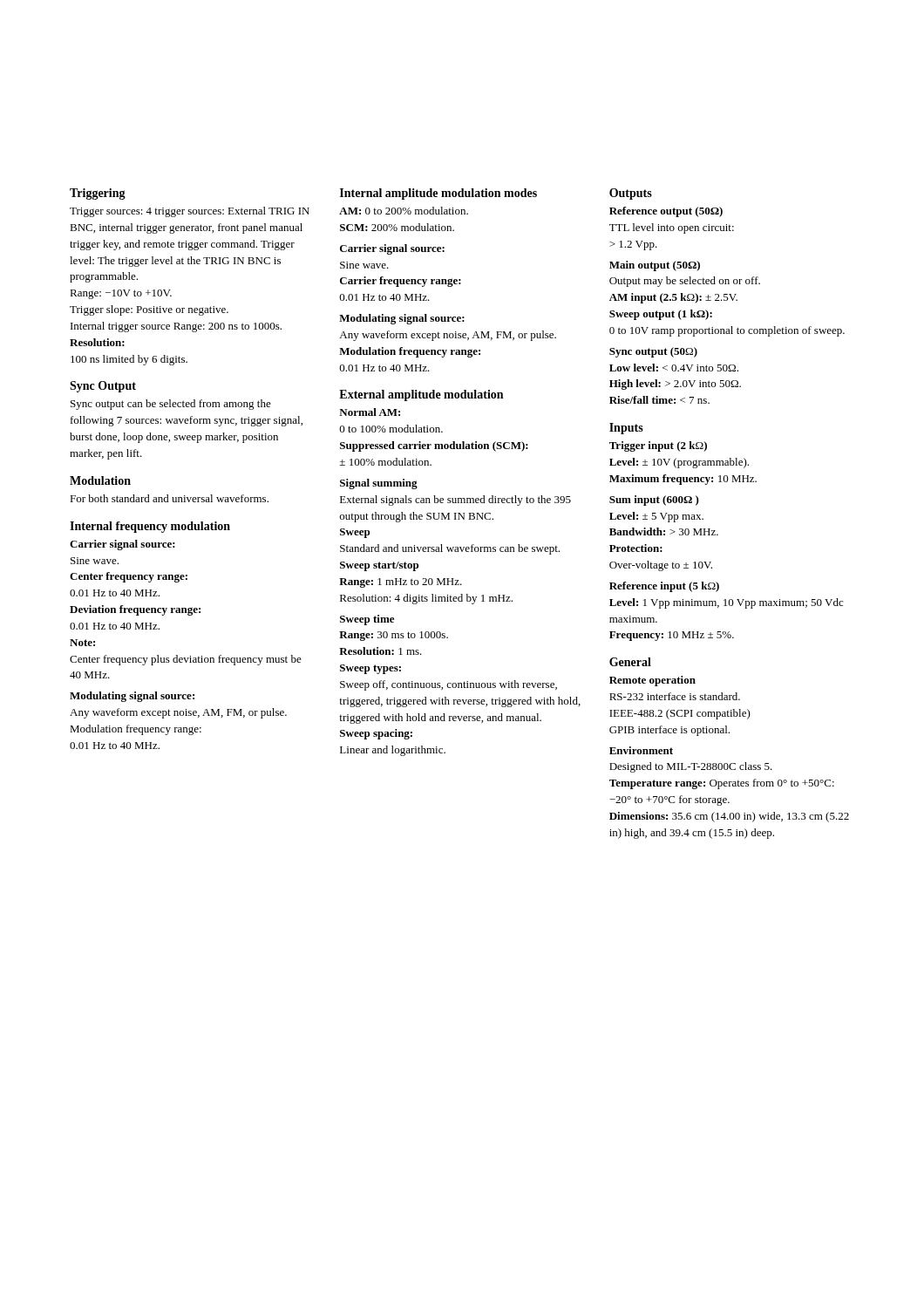
Task: Navigate to the region starting "Carrier signal source:Sine wave.Center frequency range:0.01 Hz"
Action: tap(186, 609)
